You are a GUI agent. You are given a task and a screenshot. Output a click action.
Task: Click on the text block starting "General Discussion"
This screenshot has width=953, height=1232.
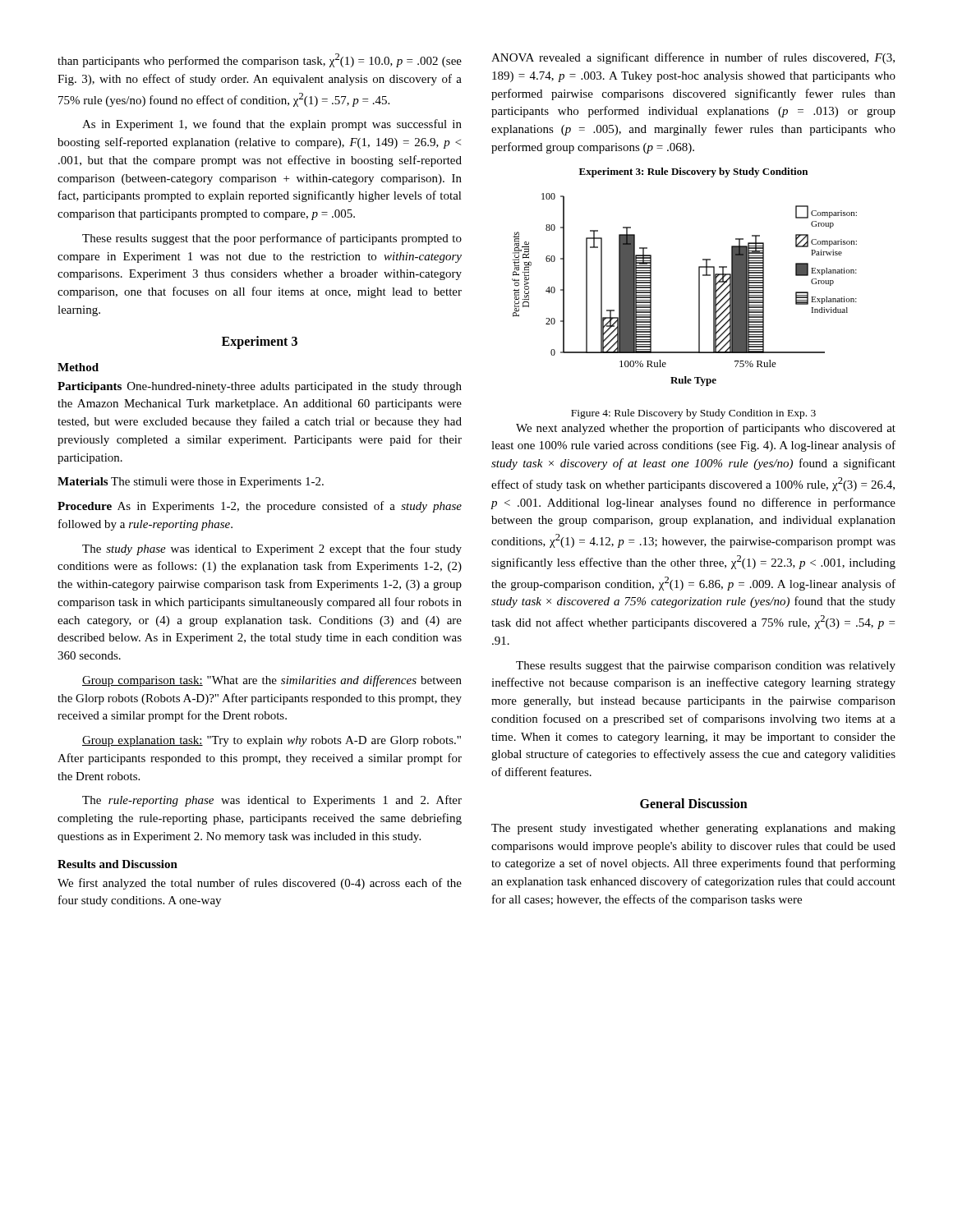(693, 804)
